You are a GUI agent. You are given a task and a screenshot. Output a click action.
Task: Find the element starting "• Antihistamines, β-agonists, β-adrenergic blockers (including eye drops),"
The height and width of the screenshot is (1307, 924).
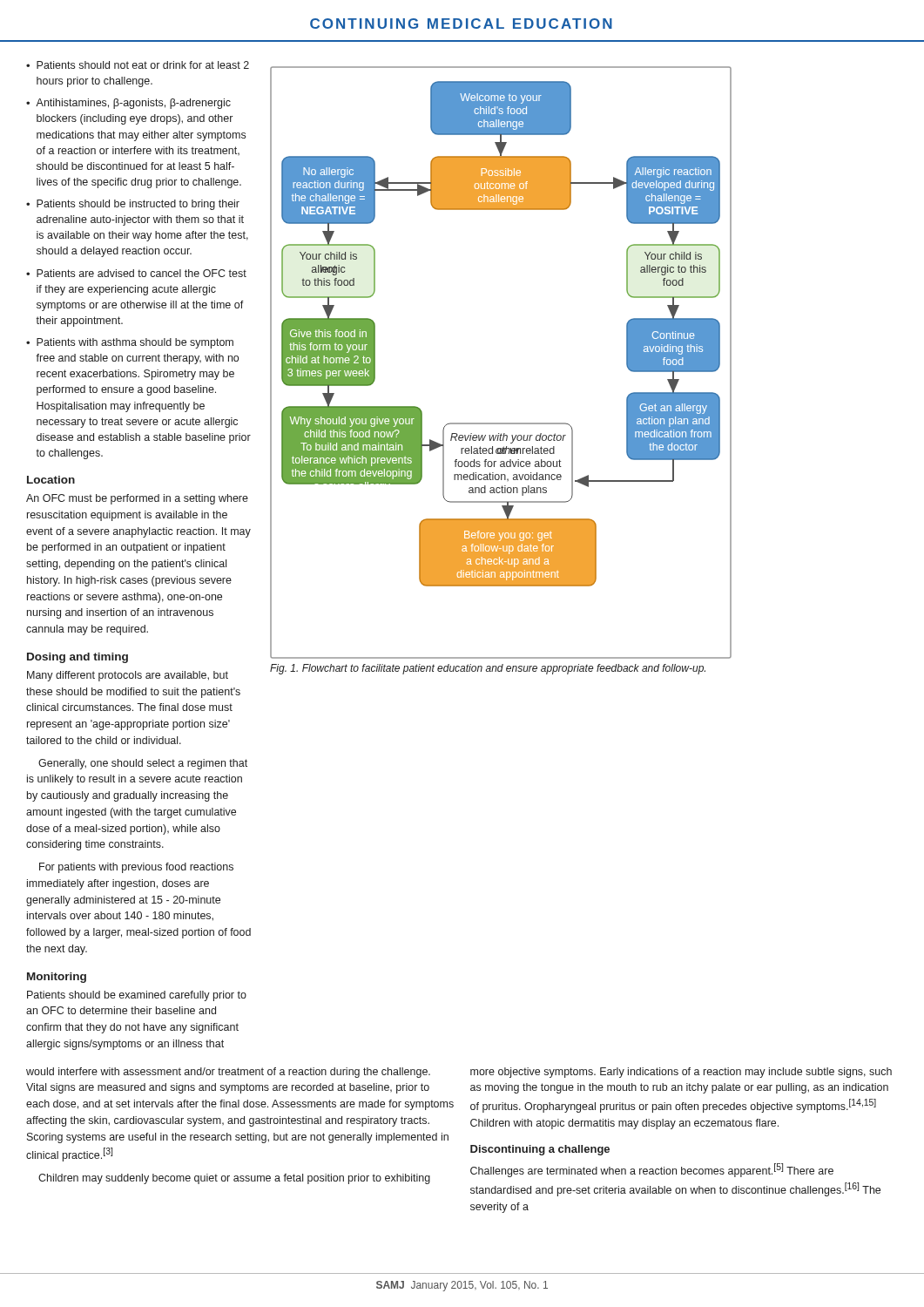click(139, 143)
